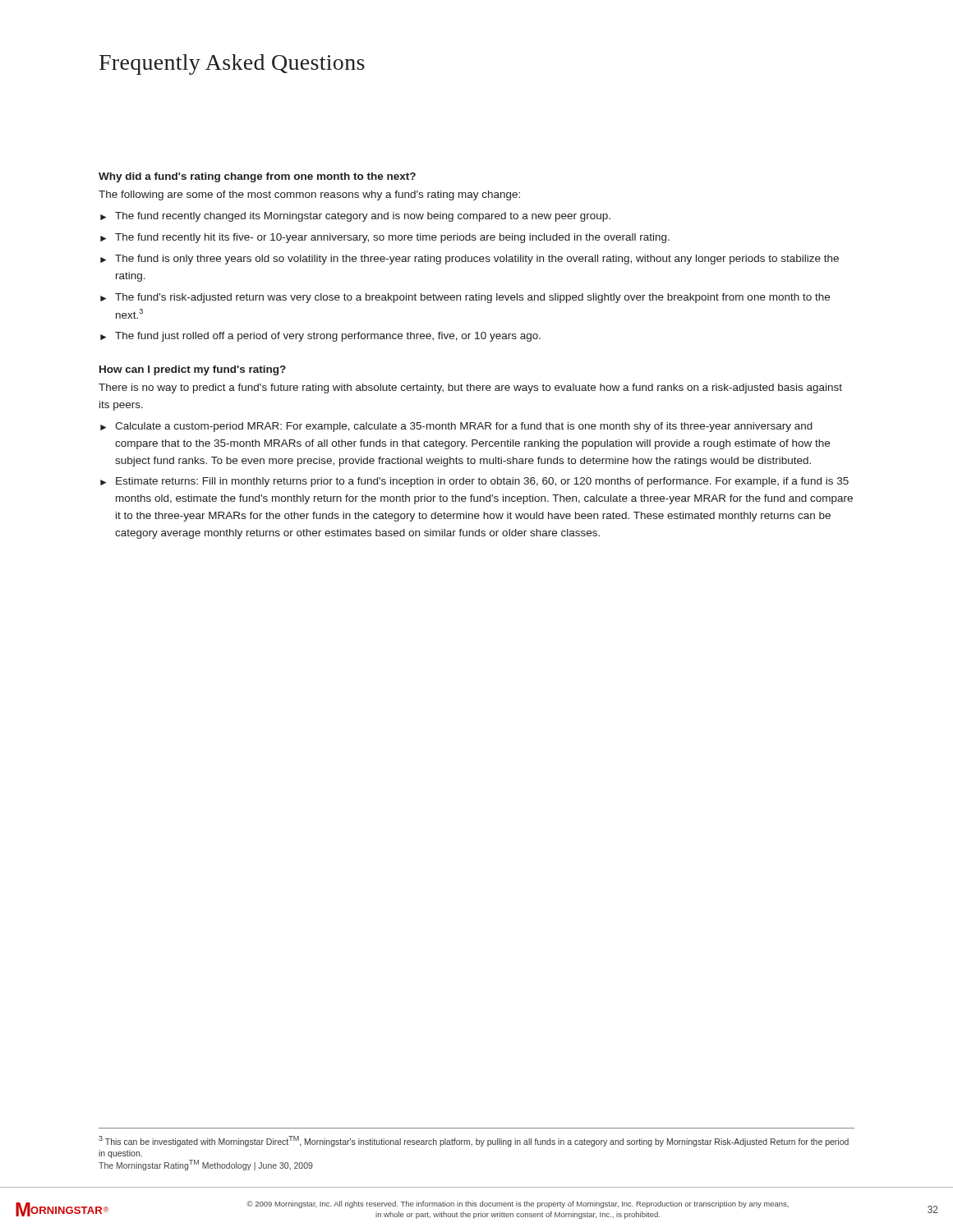
Task: Locate the passage starting "3 This can"
Action: [x=474, y=1146]
